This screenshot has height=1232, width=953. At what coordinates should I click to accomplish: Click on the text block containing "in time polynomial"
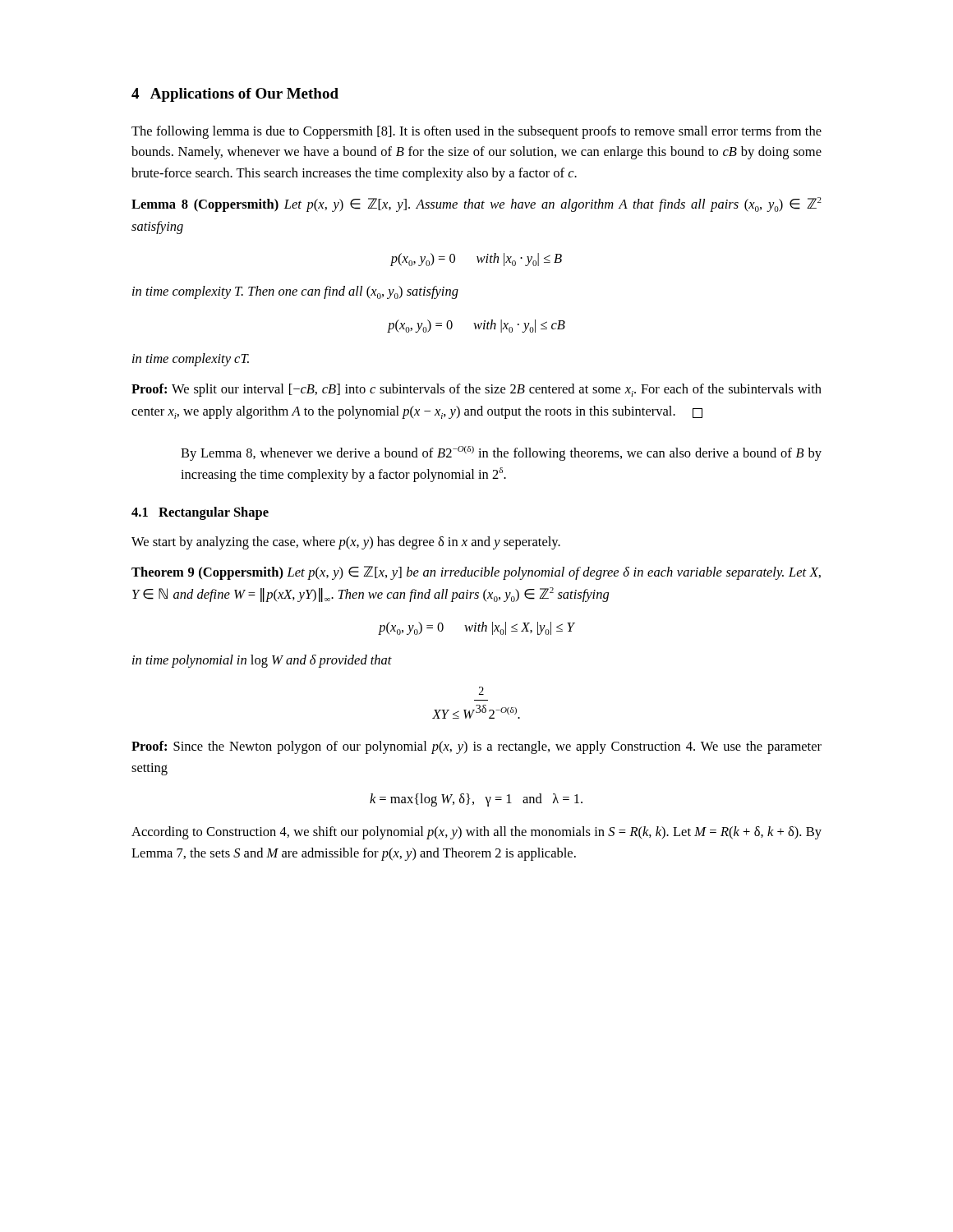tap(261, 660)
